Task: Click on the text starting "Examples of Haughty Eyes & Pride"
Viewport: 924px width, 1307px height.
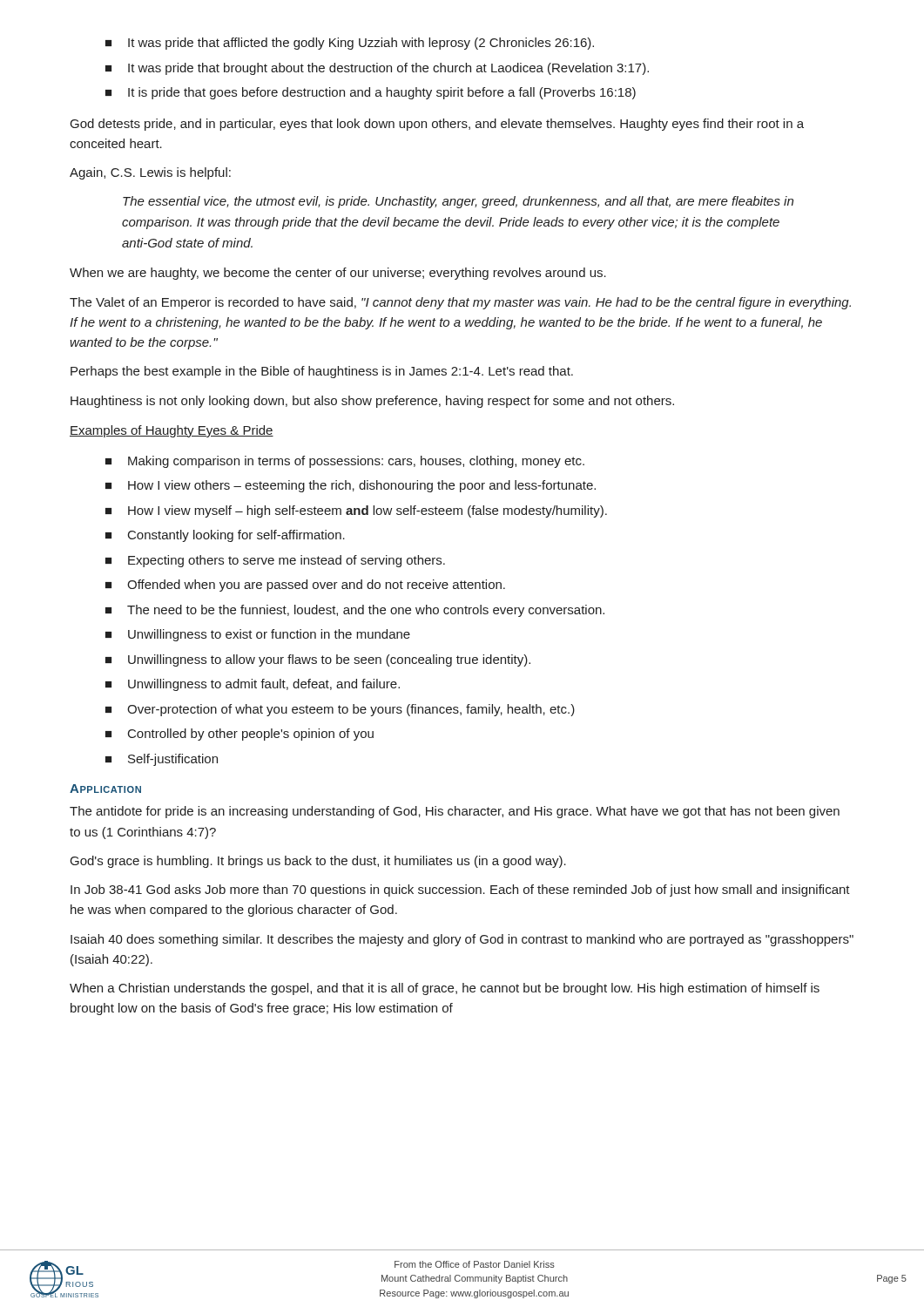Action: [171, 430]
